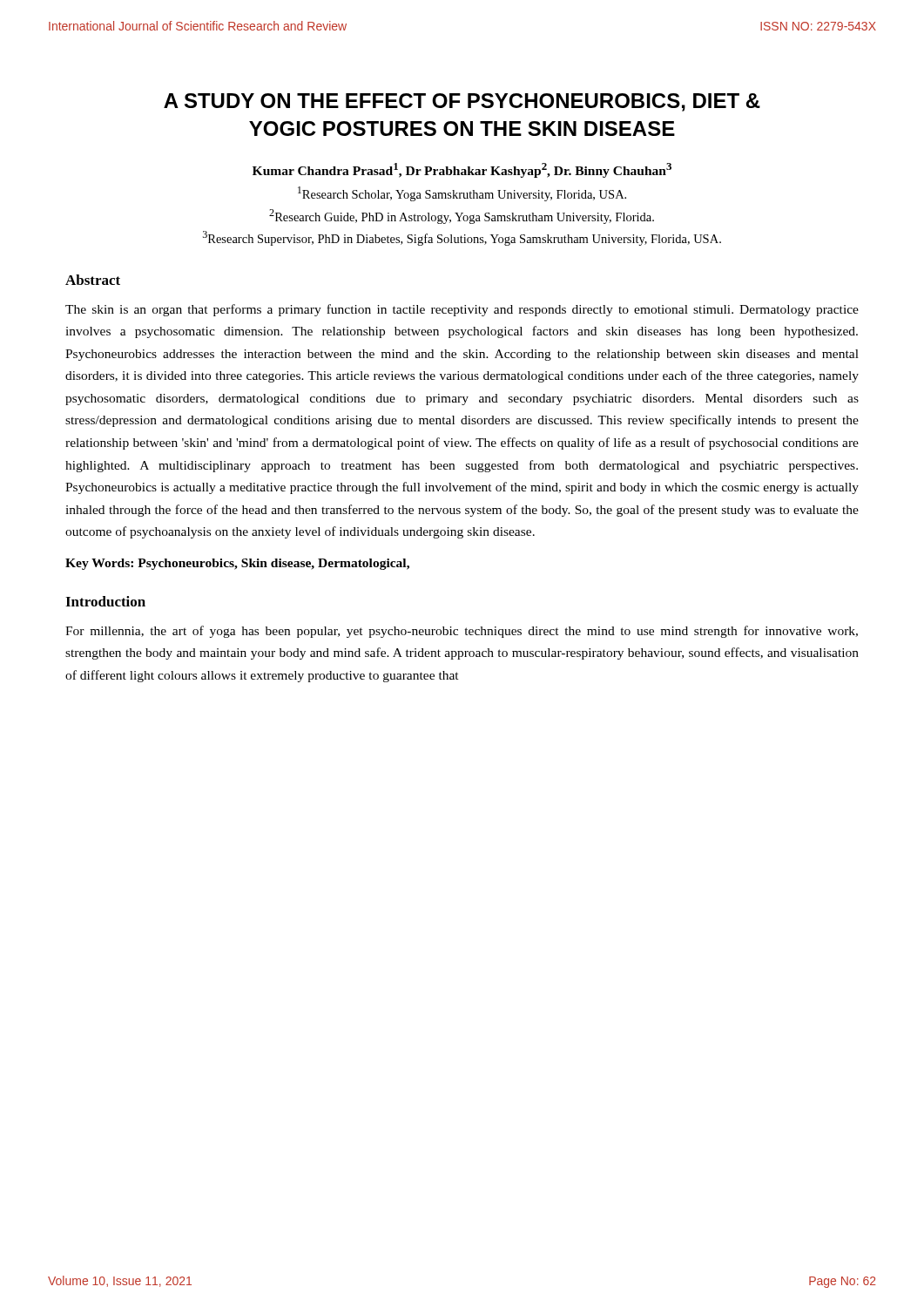Locate the title that opens with "A STUDY ON THE EFFECT"
This screenshot has width=924, height=1307.
click(462, 115)
